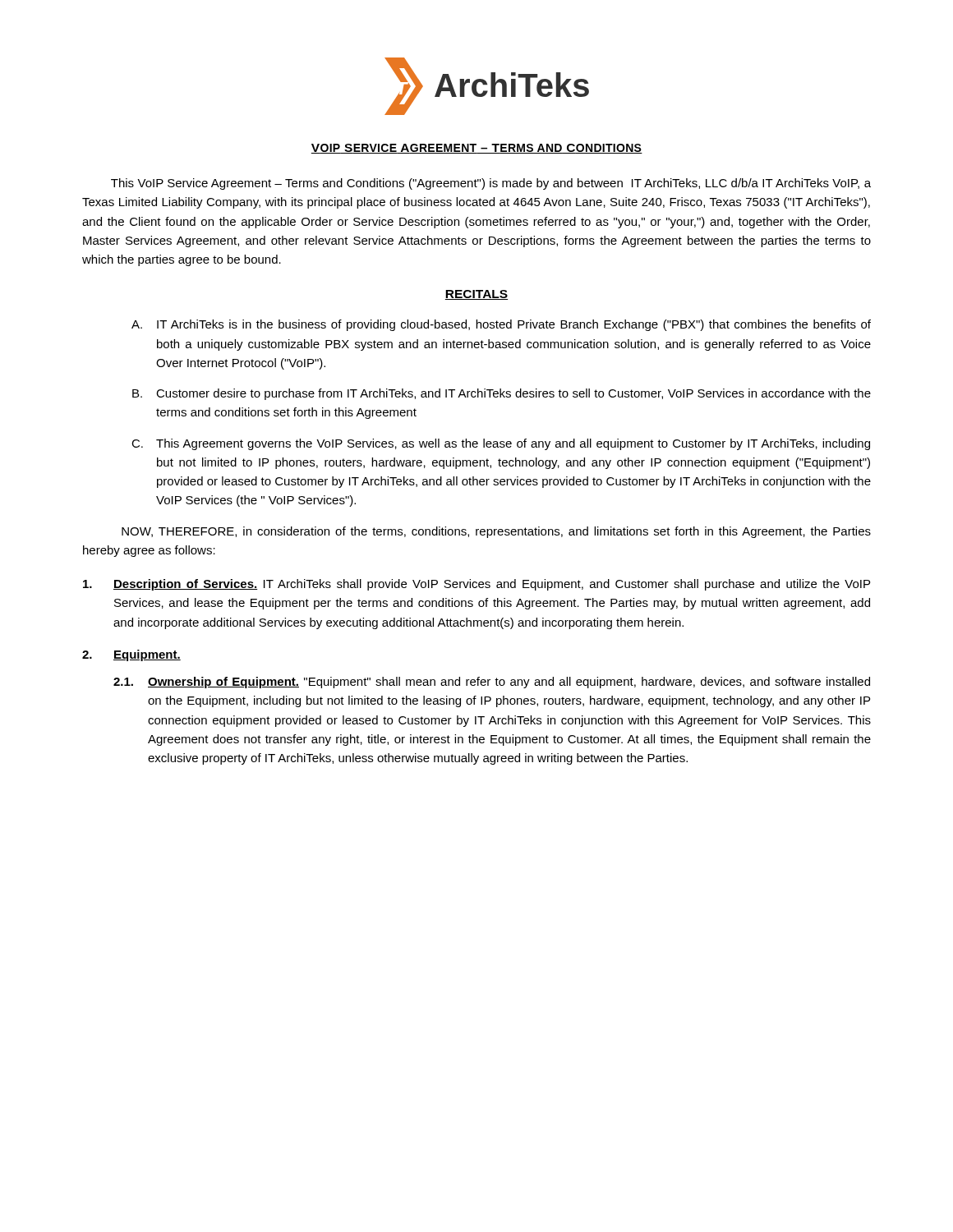Point to the block beginning "C. This Agreement"
Screen dimensions: 1232x953
(x=501, y=471)
